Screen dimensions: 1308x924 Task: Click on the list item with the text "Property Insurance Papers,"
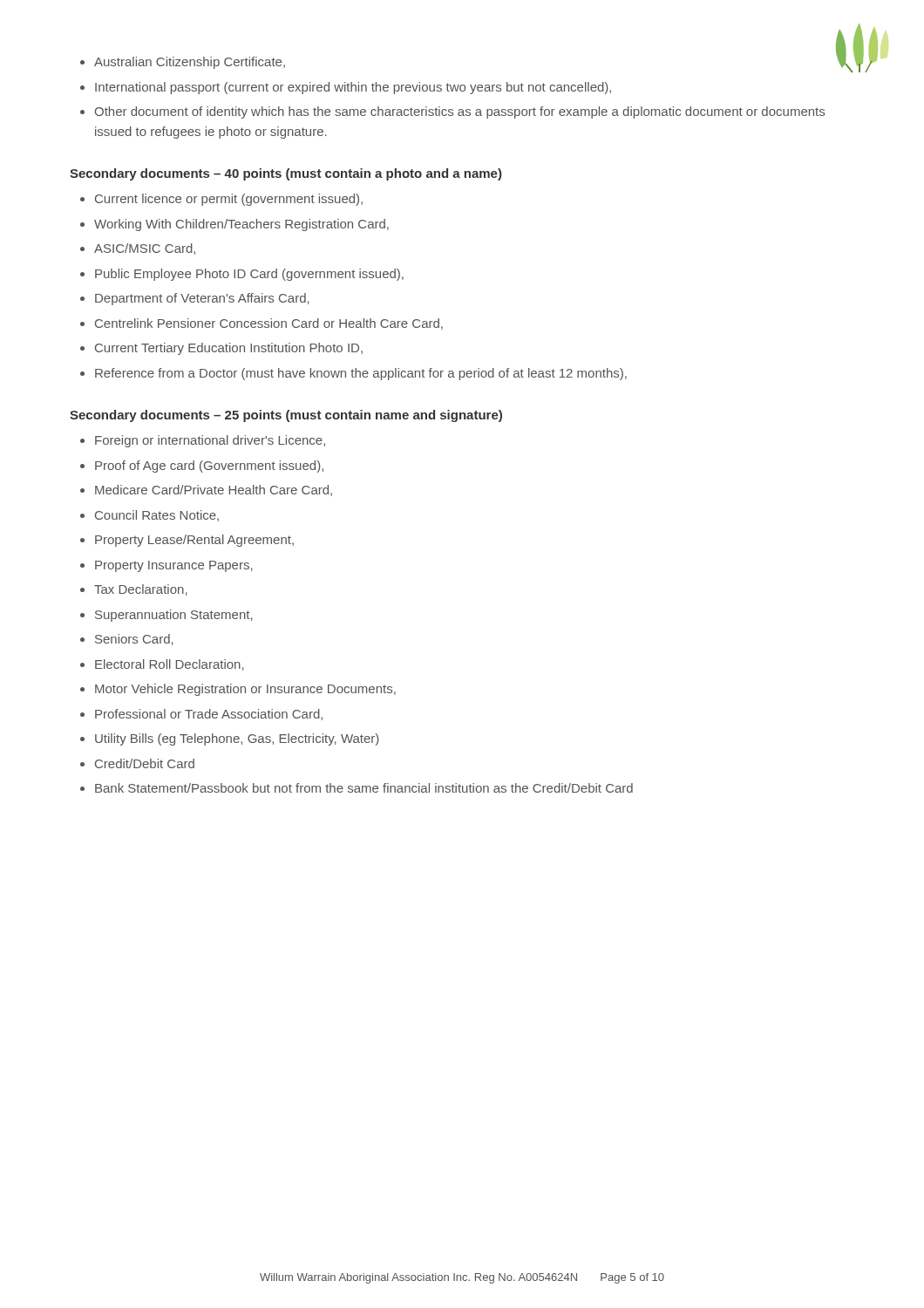tap(174, 564)
